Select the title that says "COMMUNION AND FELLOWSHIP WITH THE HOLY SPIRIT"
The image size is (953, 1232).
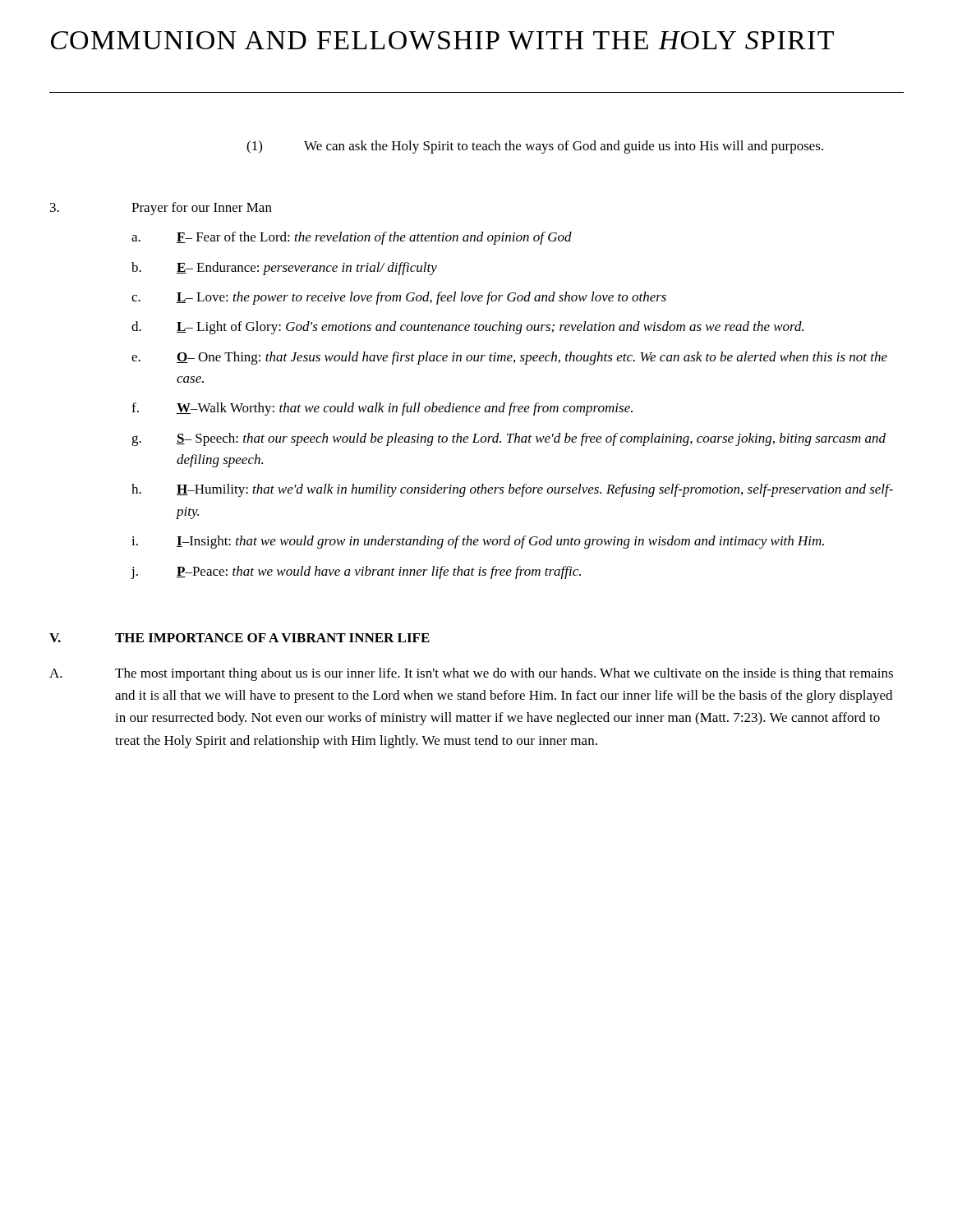click(x=476, y=40)
